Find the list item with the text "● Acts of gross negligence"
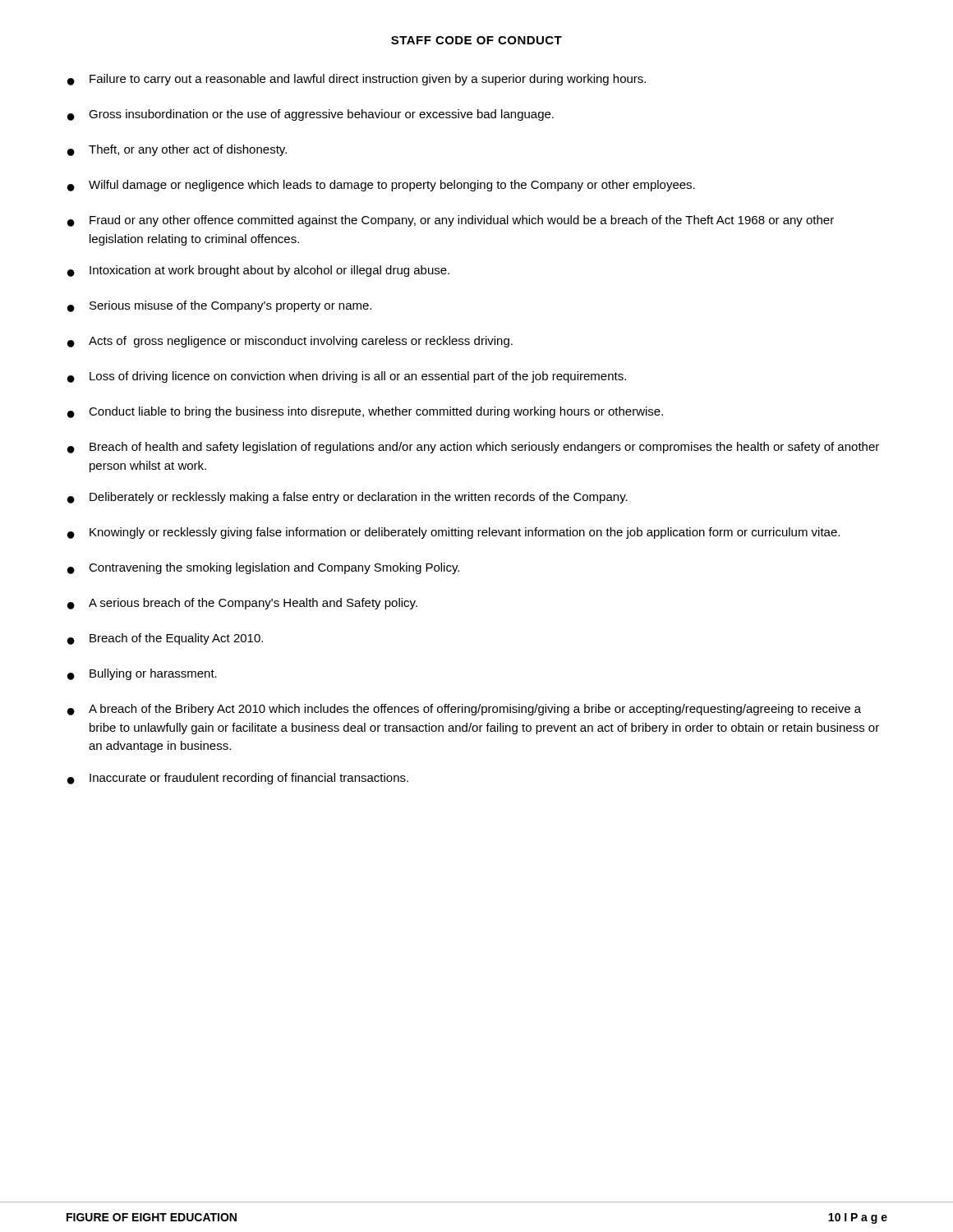Screen dimensions: 1232x953 [290, 343]
